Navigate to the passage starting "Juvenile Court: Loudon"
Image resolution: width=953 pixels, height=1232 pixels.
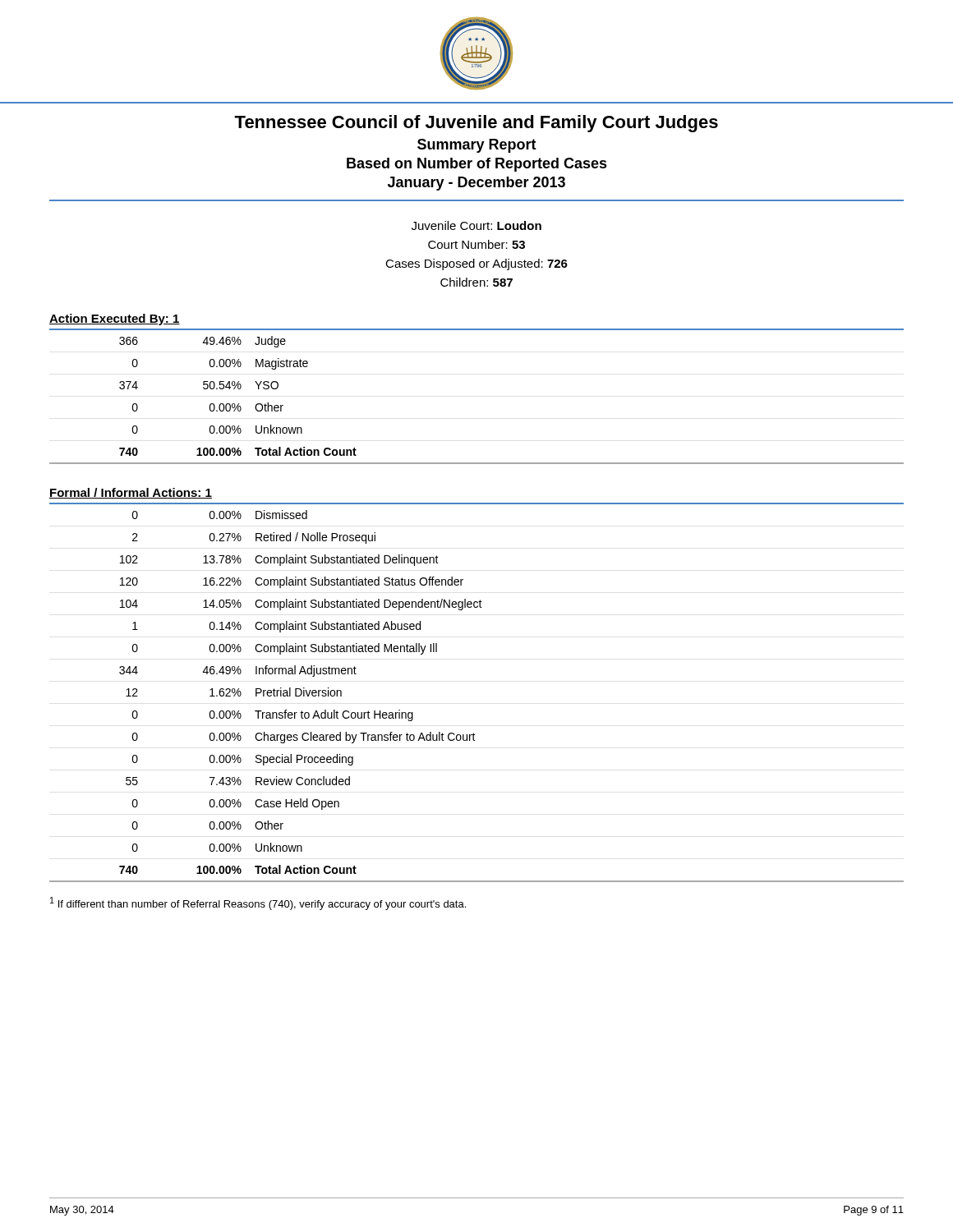(x=476, y=225)
